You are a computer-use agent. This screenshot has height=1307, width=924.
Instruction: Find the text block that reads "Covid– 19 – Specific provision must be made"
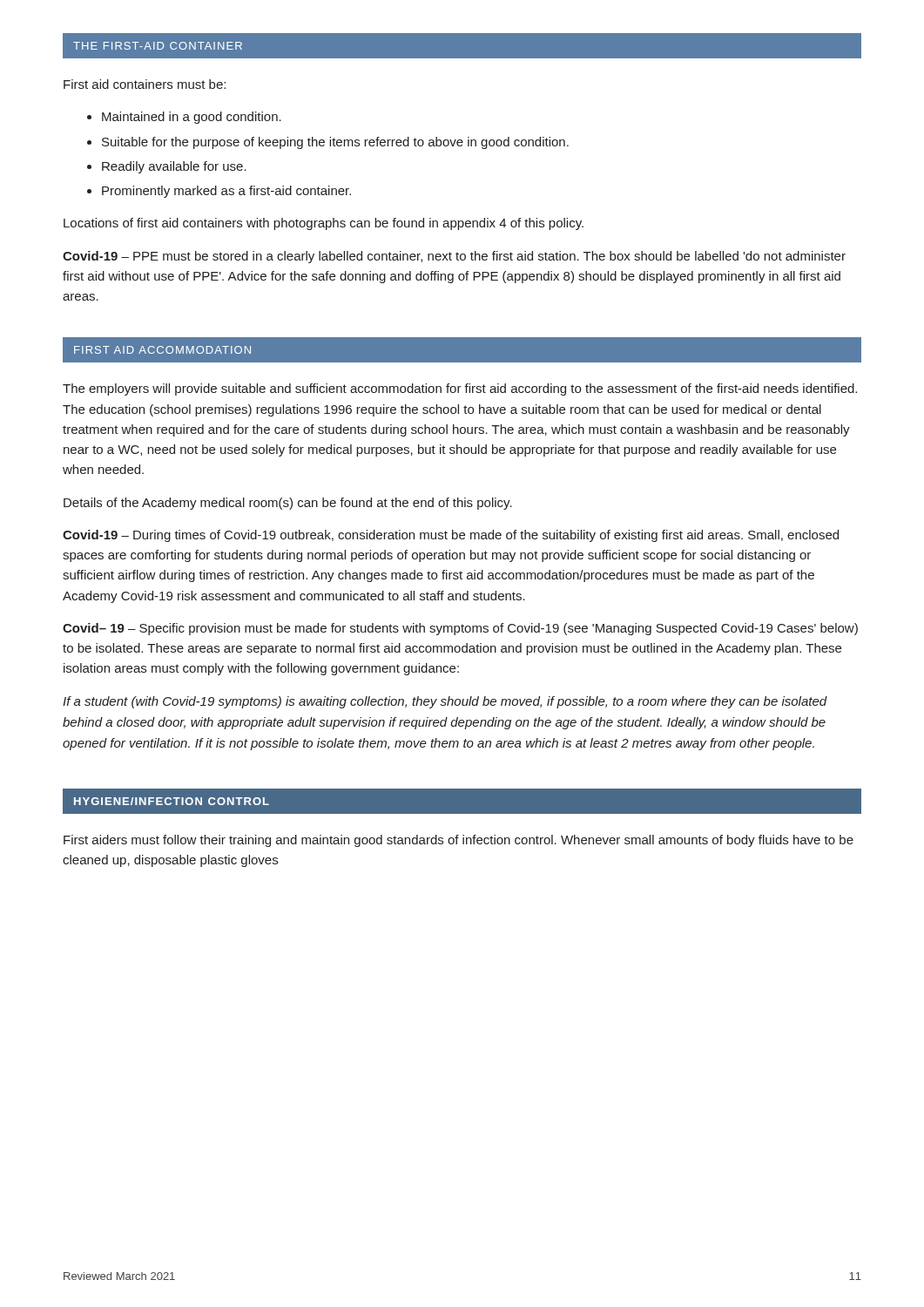point(462,648)
